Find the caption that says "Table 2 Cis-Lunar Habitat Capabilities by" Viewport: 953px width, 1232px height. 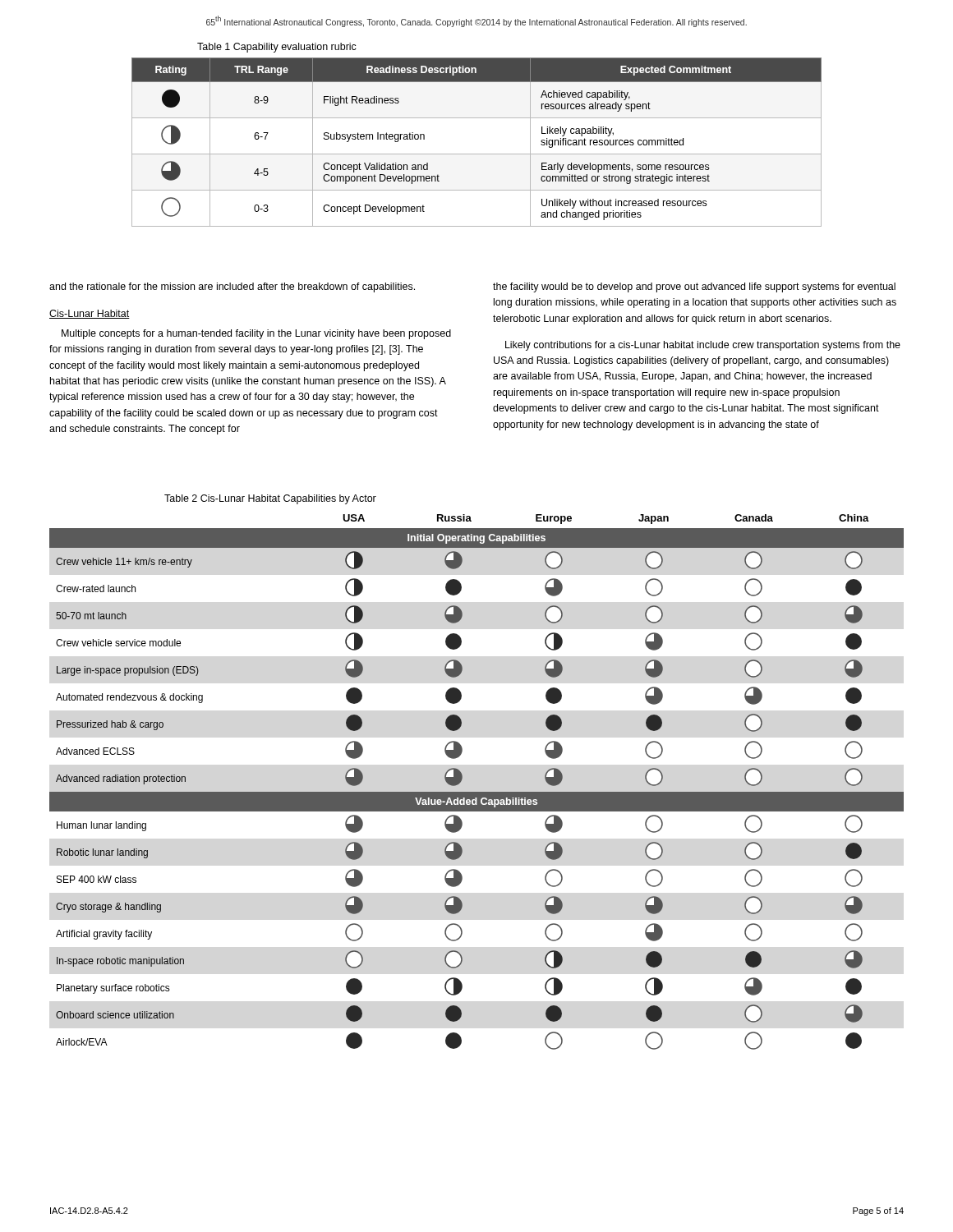click(x=270, y=499)
